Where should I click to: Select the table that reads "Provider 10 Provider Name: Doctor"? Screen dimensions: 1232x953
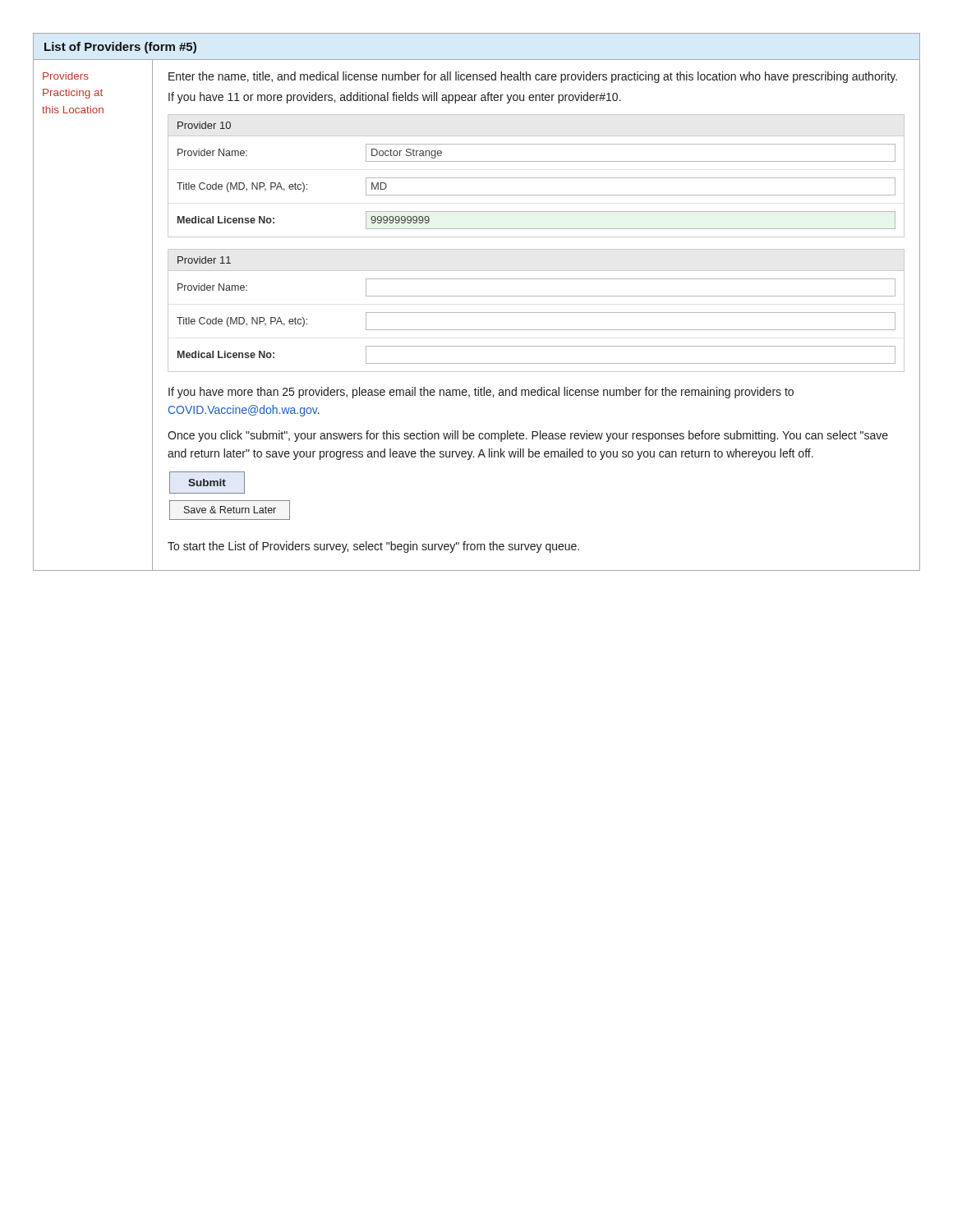coord(536,176)
